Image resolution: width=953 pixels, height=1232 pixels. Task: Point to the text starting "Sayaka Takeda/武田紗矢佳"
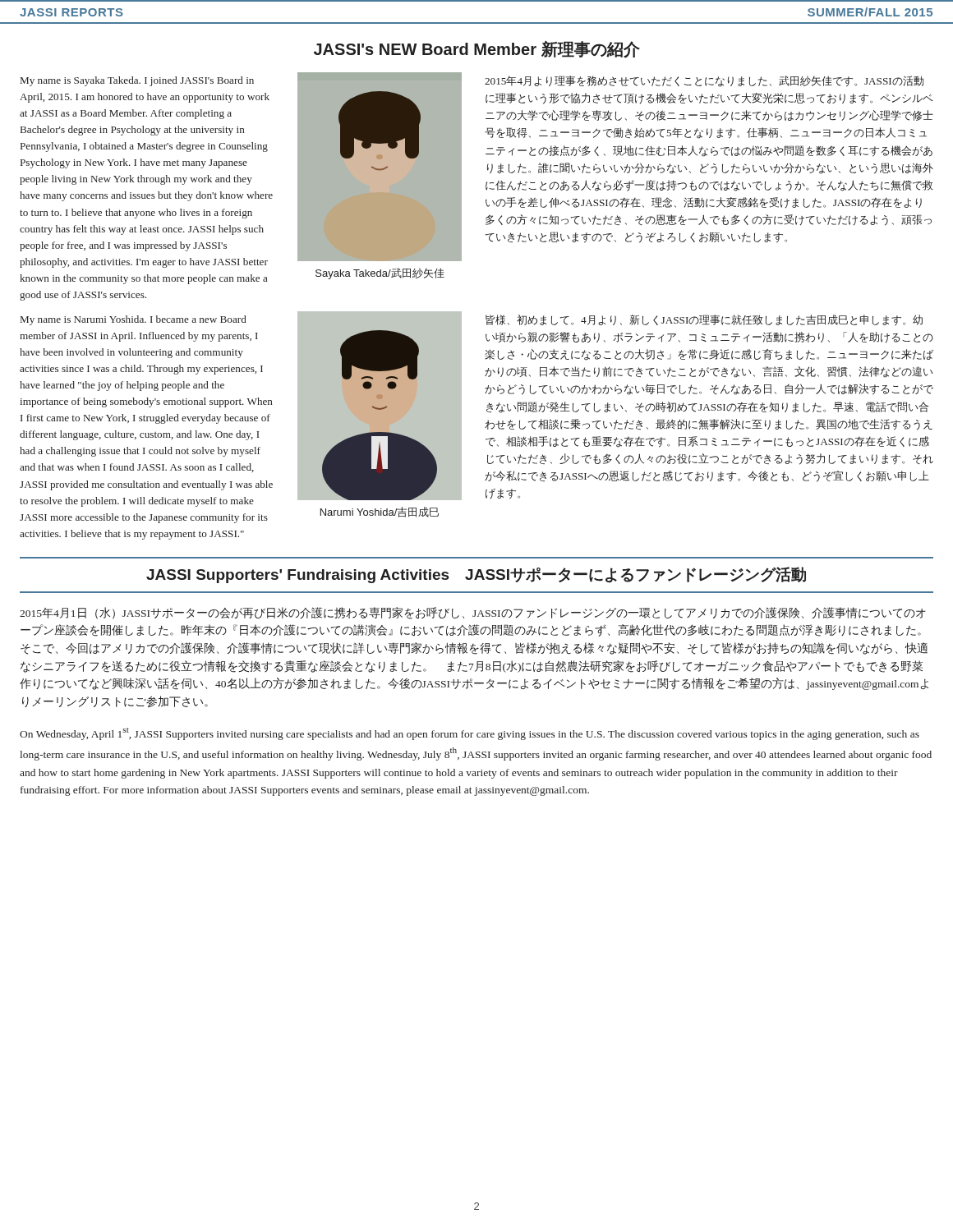[380, 273]
